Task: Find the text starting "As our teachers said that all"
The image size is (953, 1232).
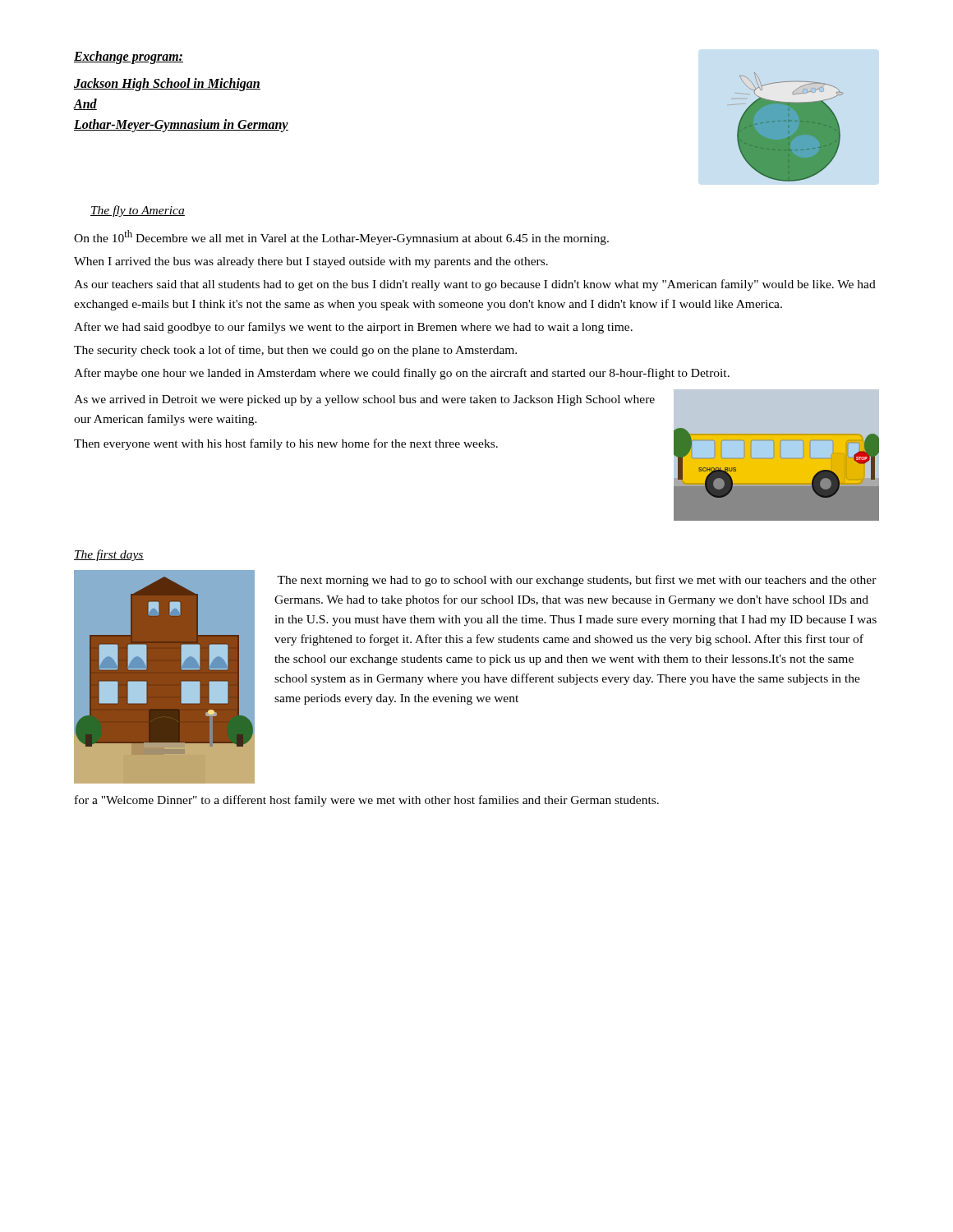Action: click(475, 294)
